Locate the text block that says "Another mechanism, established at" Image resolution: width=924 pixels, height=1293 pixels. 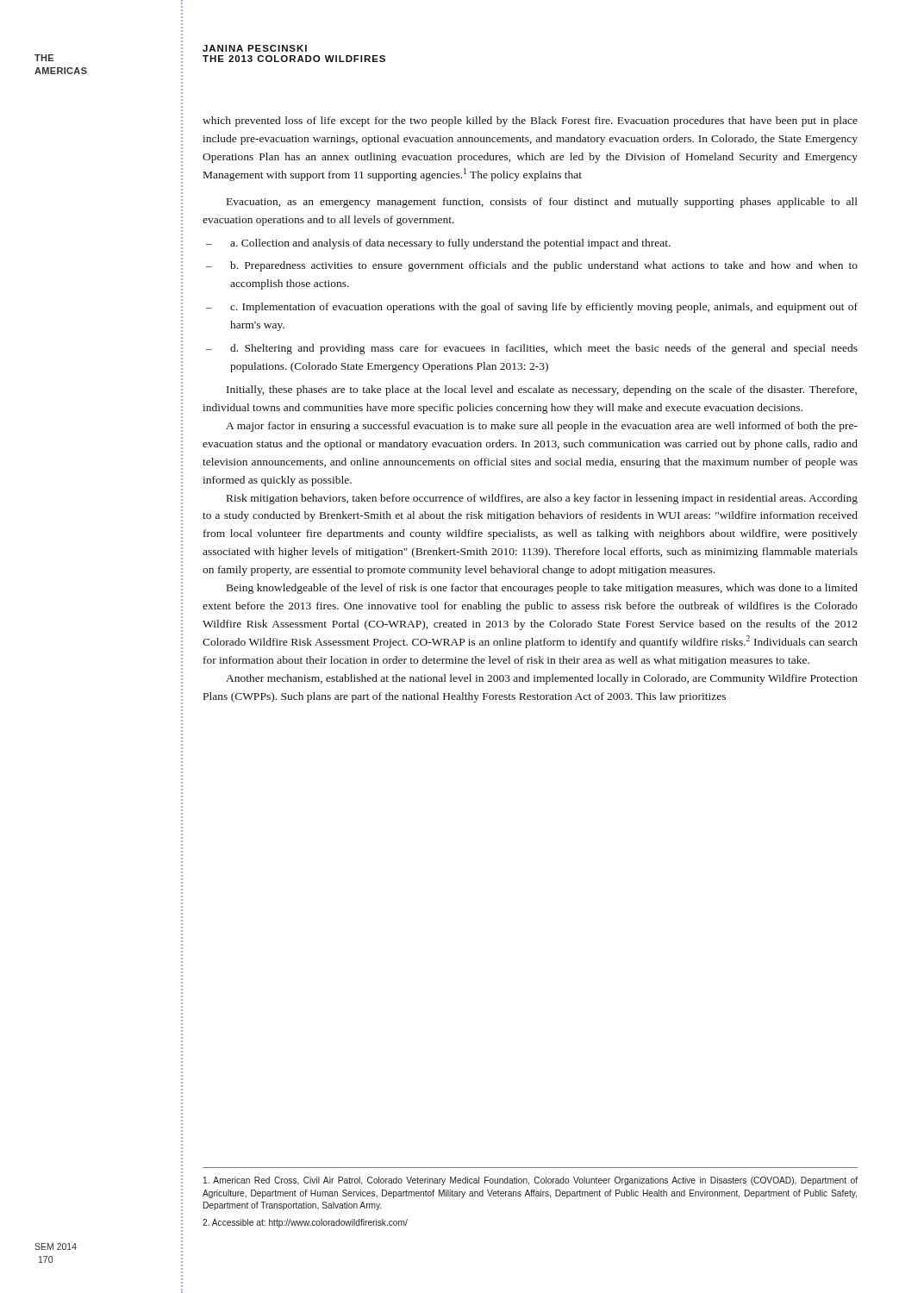(x=530, y=688)
